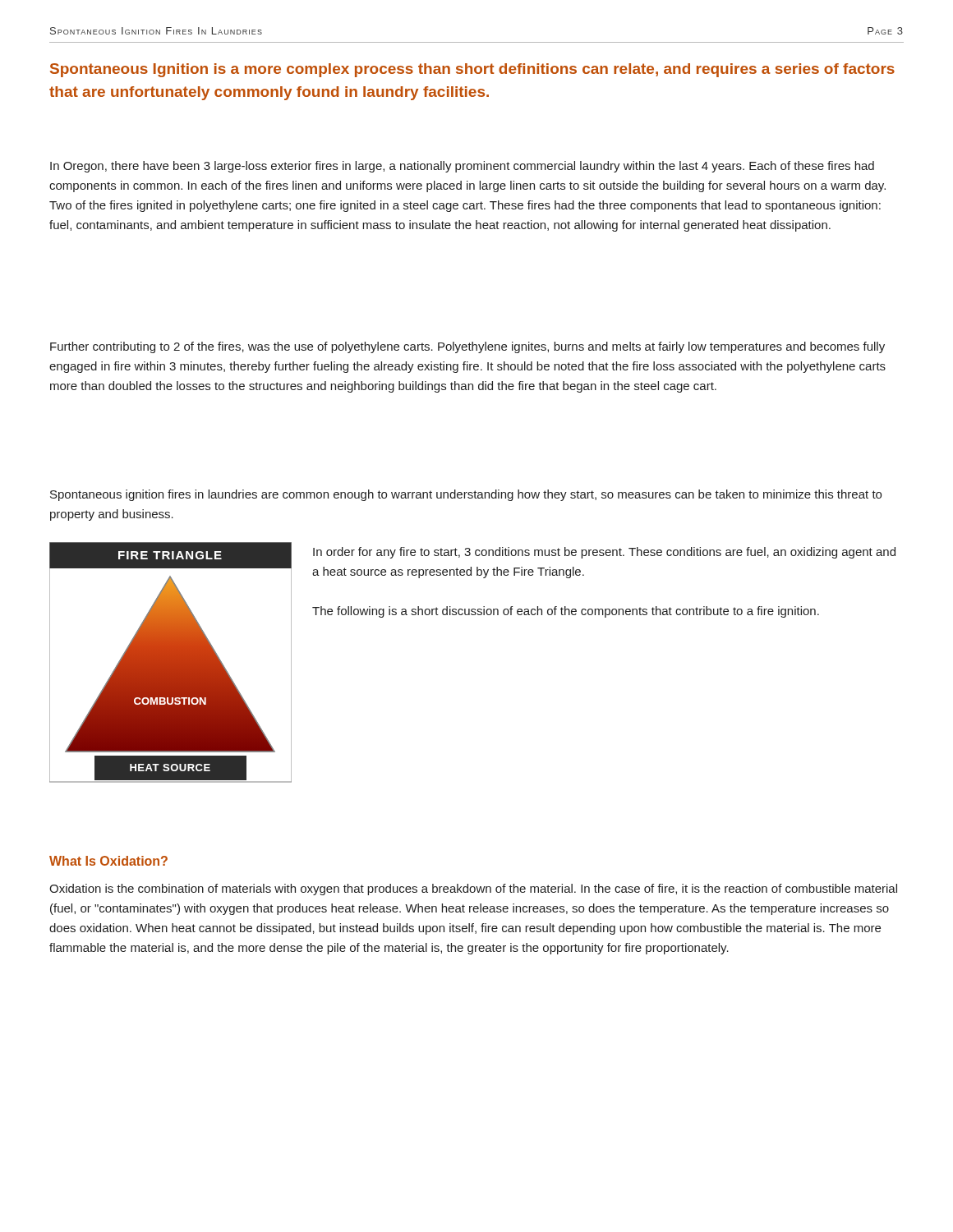Locate the text starting "In Oregon, there have been"

click(x=468, y=195)
